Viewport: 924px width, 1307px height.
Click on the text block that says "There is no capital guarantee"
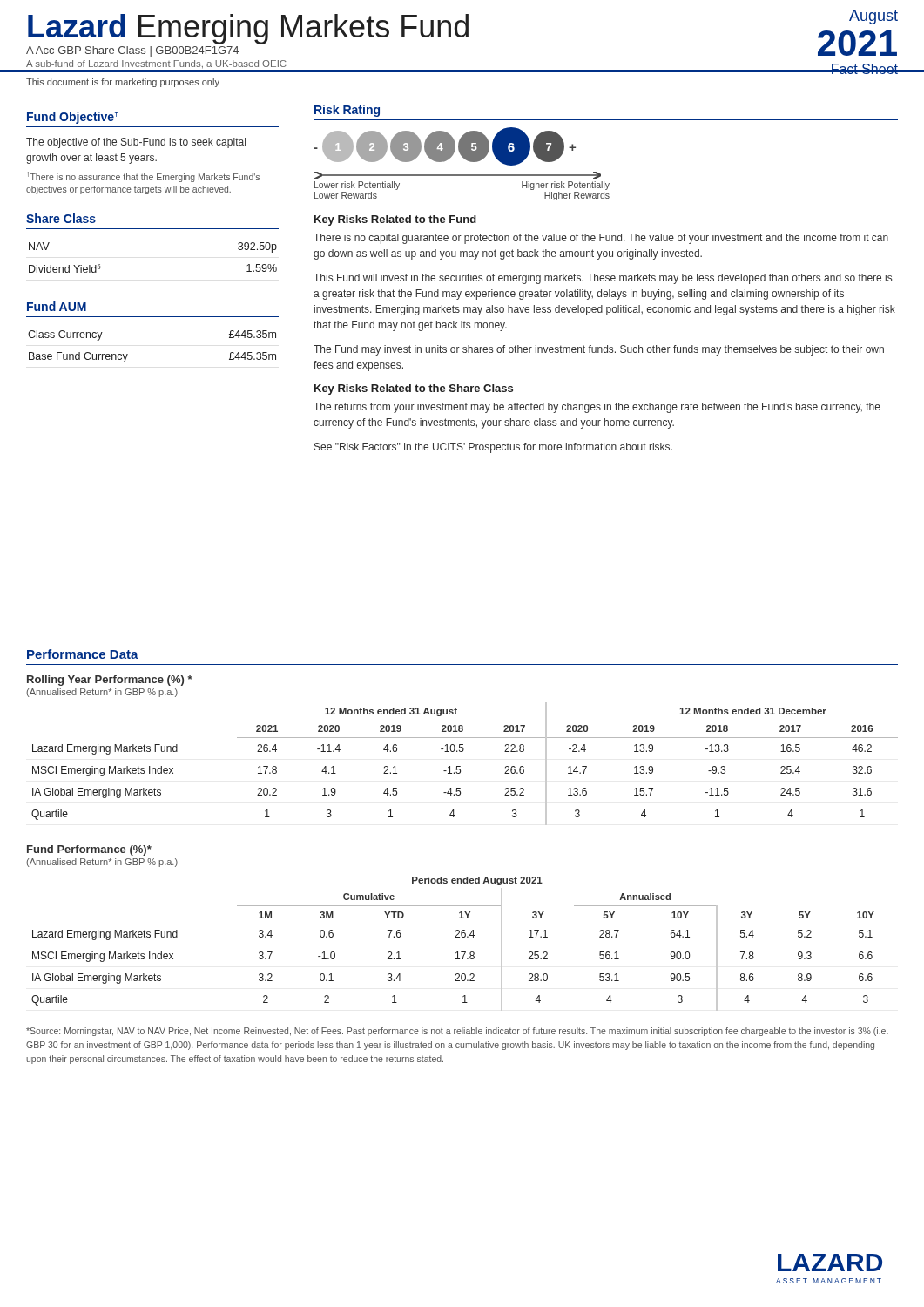606,301
